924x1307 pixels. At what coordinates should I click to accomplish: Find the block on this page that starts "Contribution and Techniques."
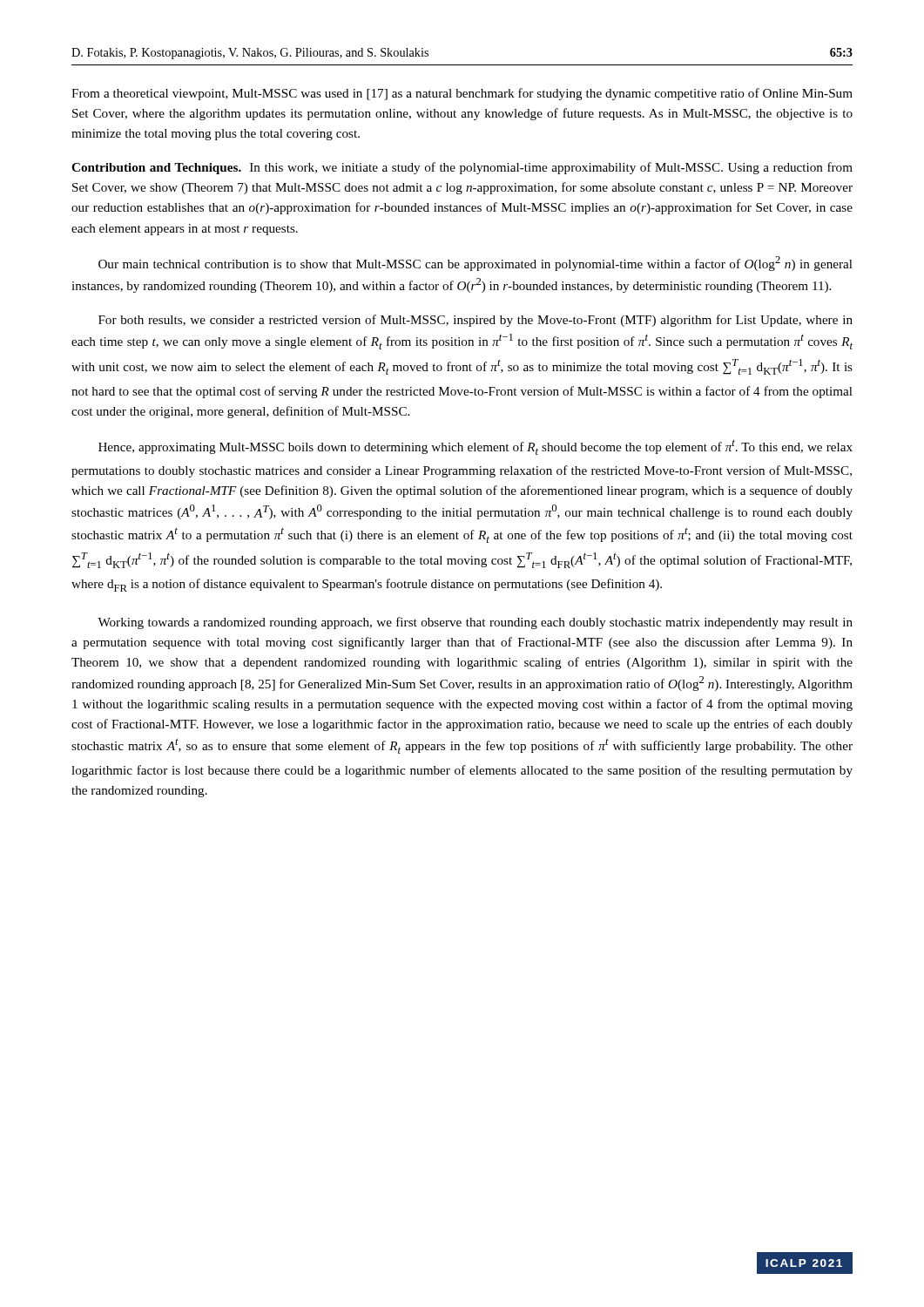coord(462,197)
